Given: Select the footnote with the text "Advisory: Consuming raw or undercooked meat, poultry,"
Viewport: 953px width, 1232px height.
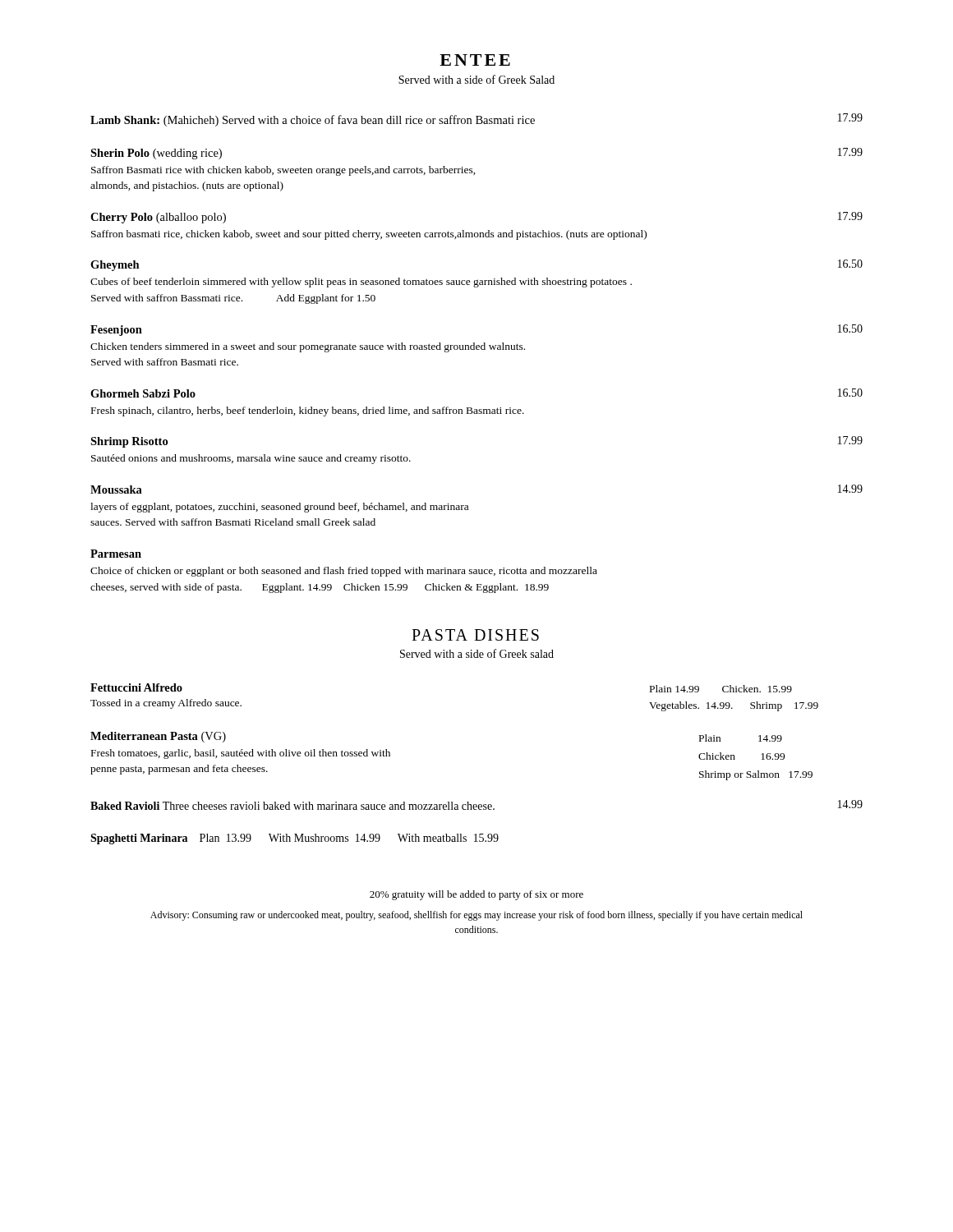Looking at the screenshot, I should point(476,922).
